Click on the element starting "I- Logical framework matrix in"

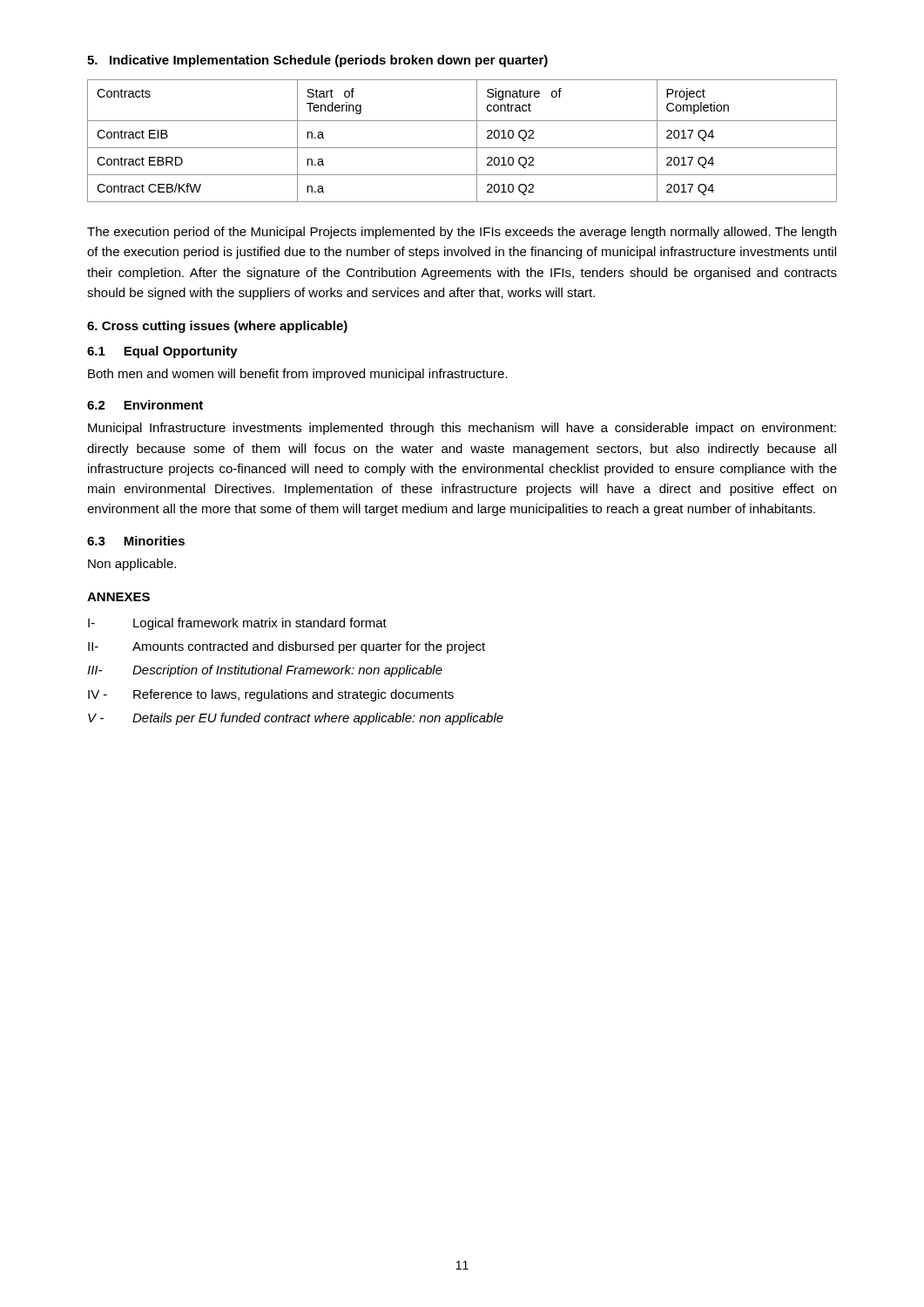[237, 624]
